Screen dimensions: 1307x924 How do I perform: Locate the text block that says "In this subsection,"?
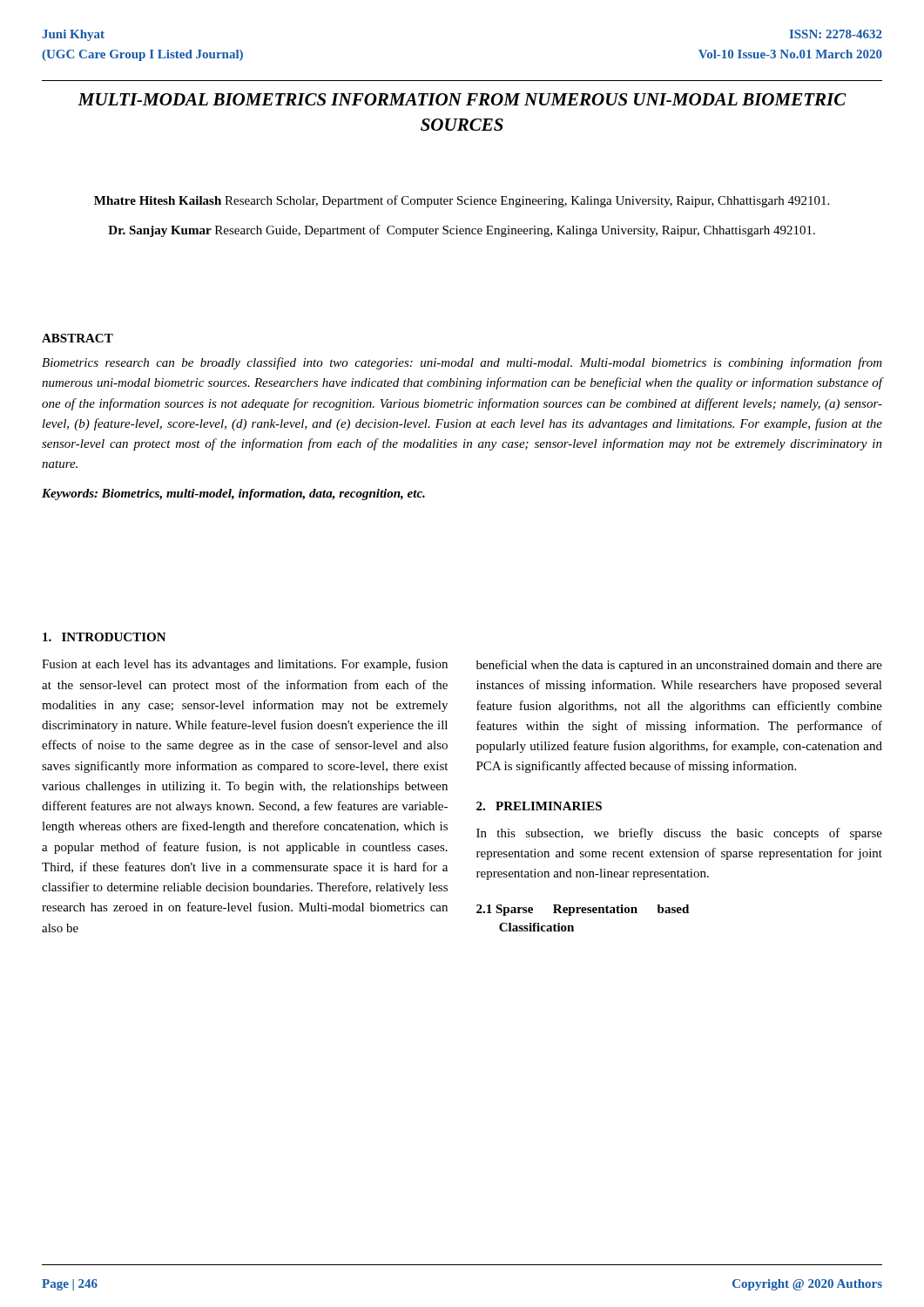(679, 853)
